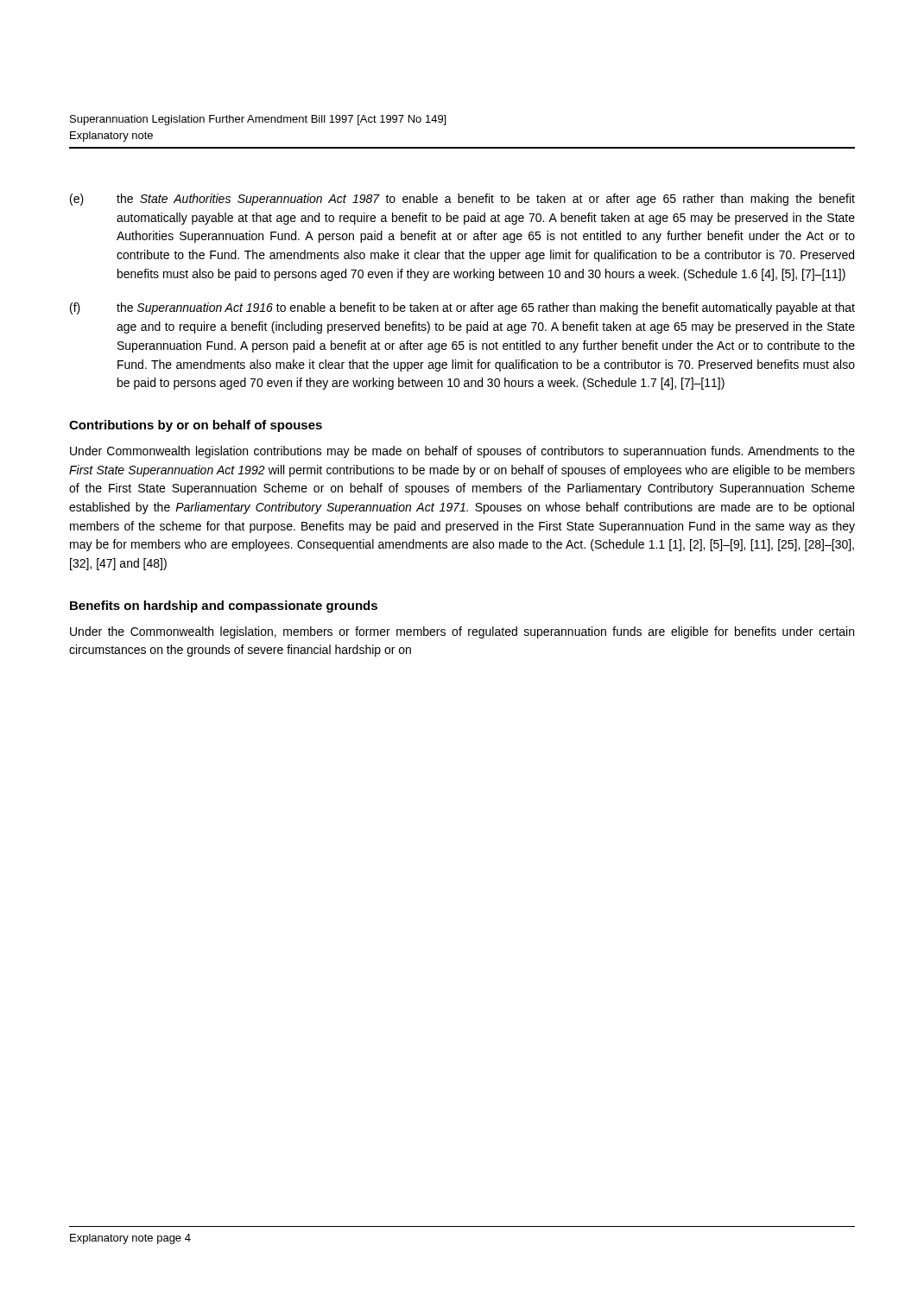
Task: Find the section header that reads "Contributions by or"
Action: click(x=196, y=425)
